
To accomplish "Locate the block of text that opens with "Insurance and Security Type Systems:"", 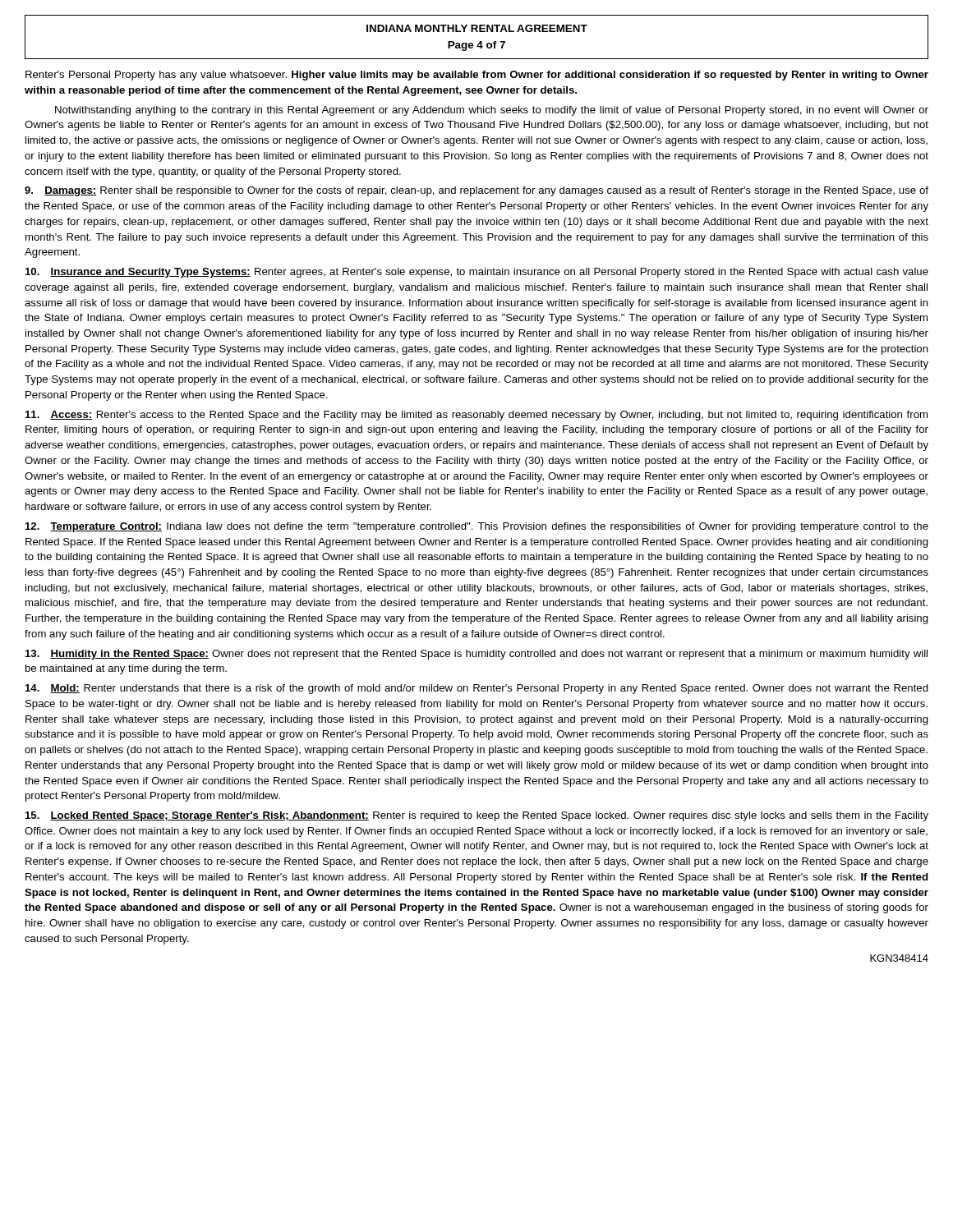I will coord(476,333).
